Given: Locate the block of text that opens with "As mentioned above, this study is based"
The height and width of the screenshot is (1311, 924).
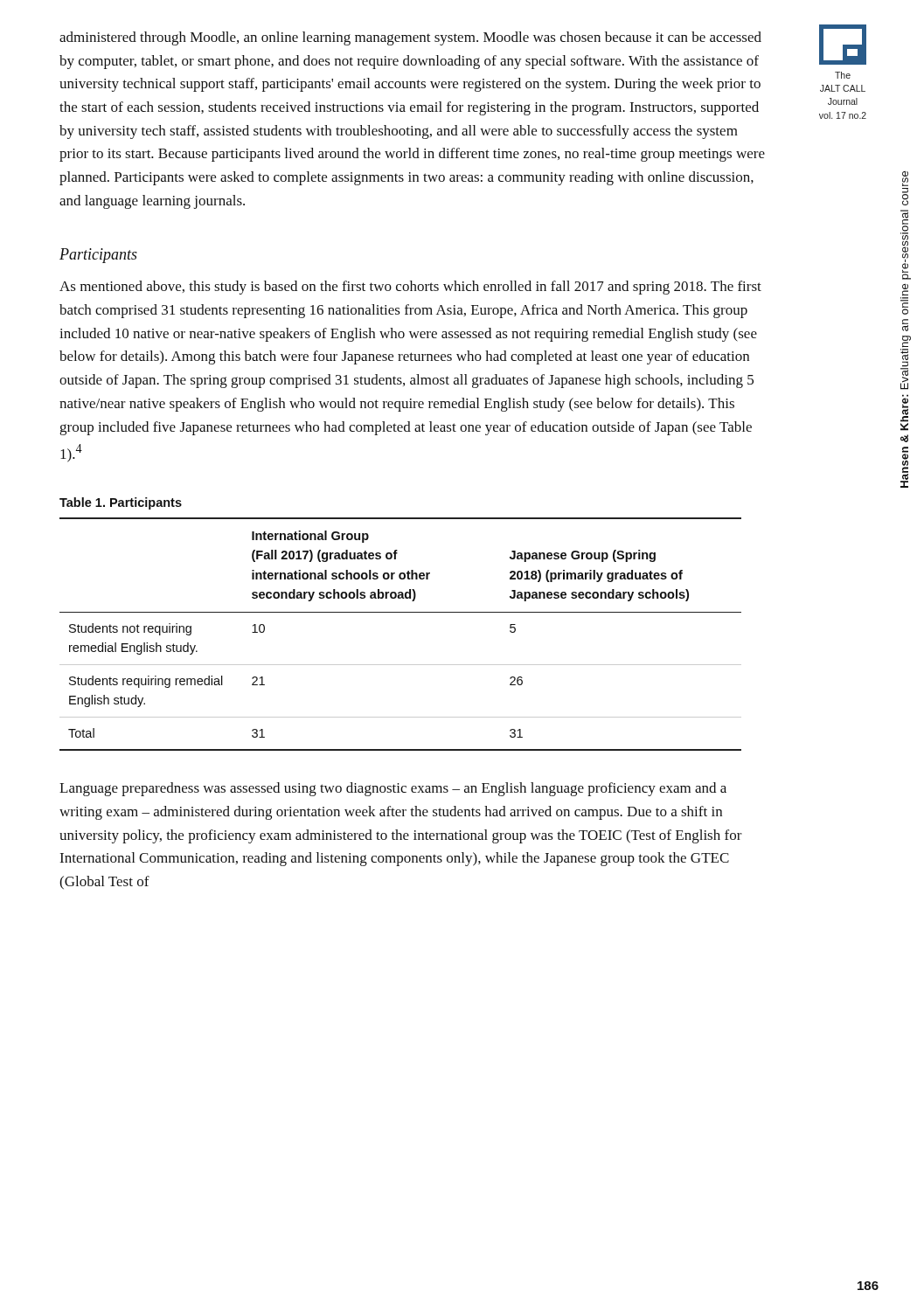Looking at the screenshot, I should [410, 370].
